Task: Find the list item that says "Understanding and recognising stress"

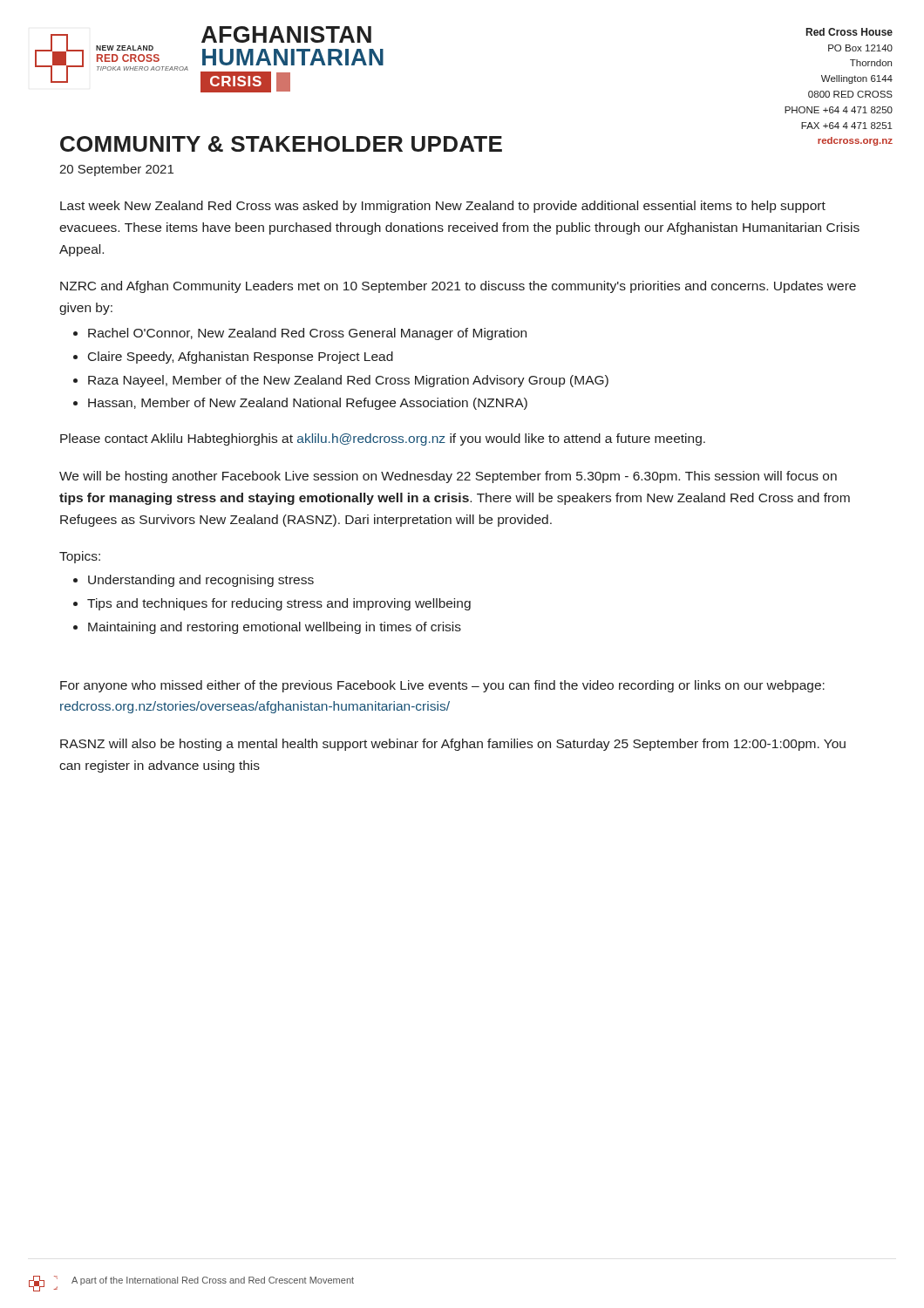Action: click(x=201, y=580)
